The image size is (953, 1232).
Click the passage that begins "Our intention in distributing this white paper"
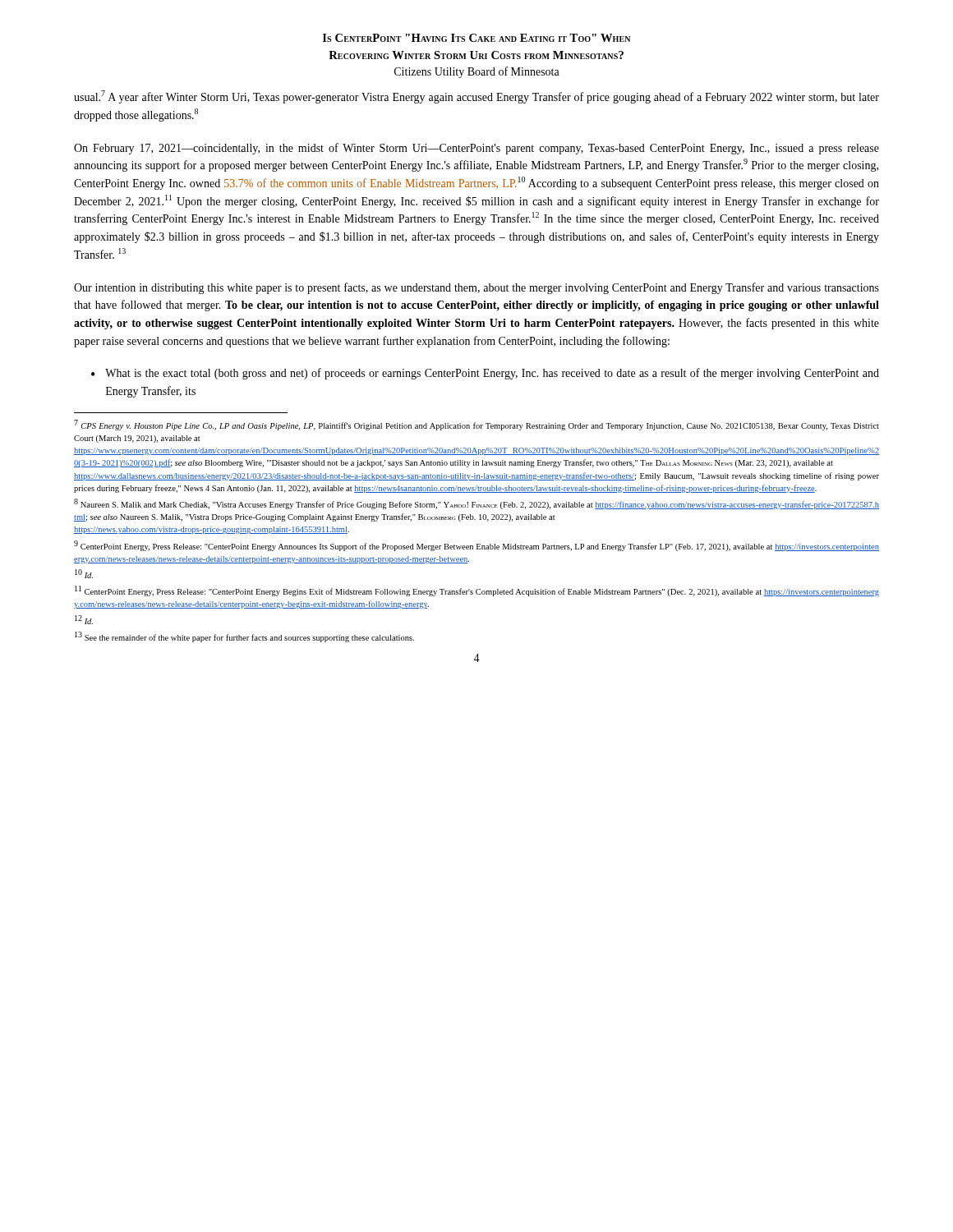tap(476, 314)
